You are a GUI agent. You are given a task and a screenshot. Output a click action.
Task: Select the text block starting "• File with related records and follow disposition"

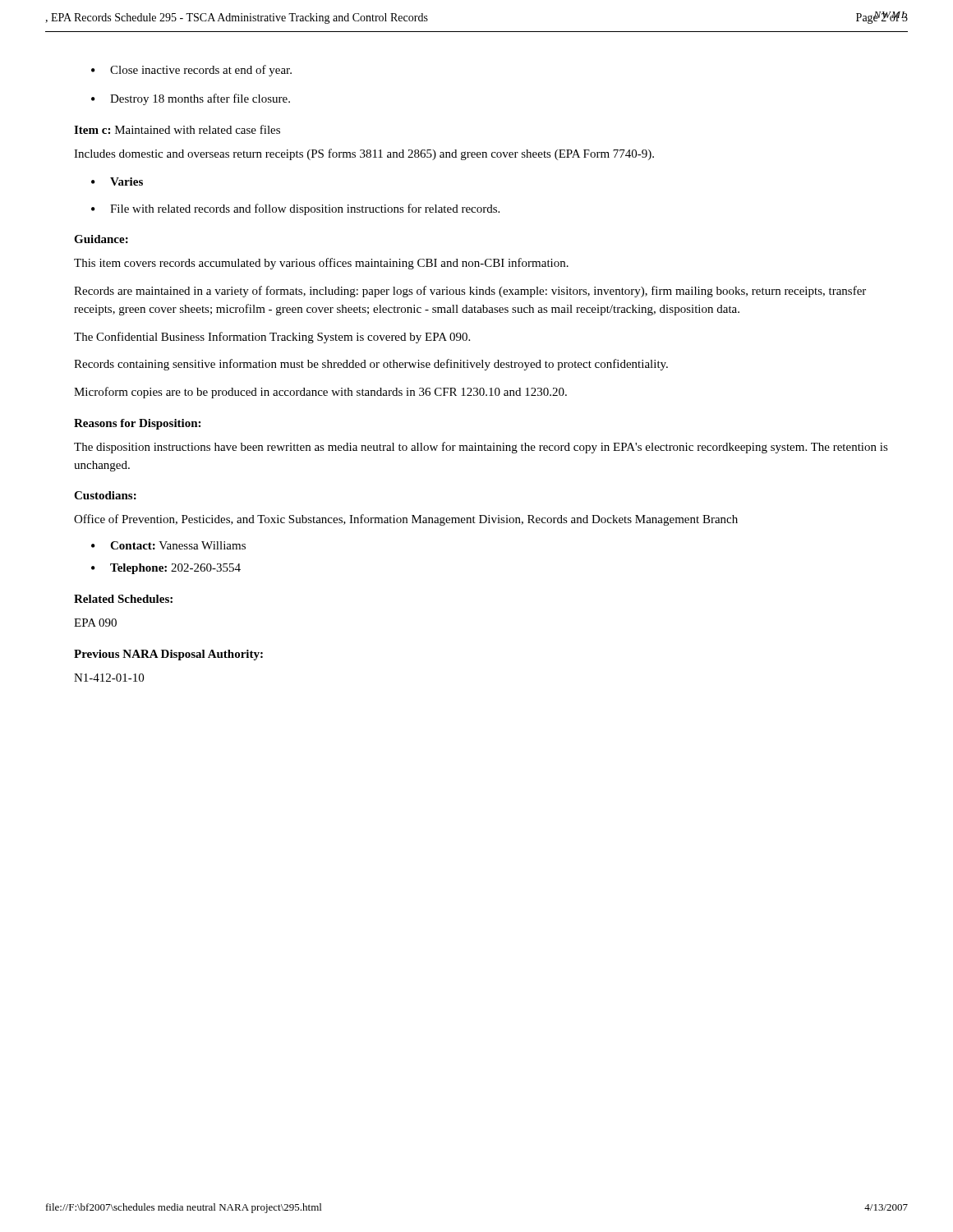[x=295, y=210]
